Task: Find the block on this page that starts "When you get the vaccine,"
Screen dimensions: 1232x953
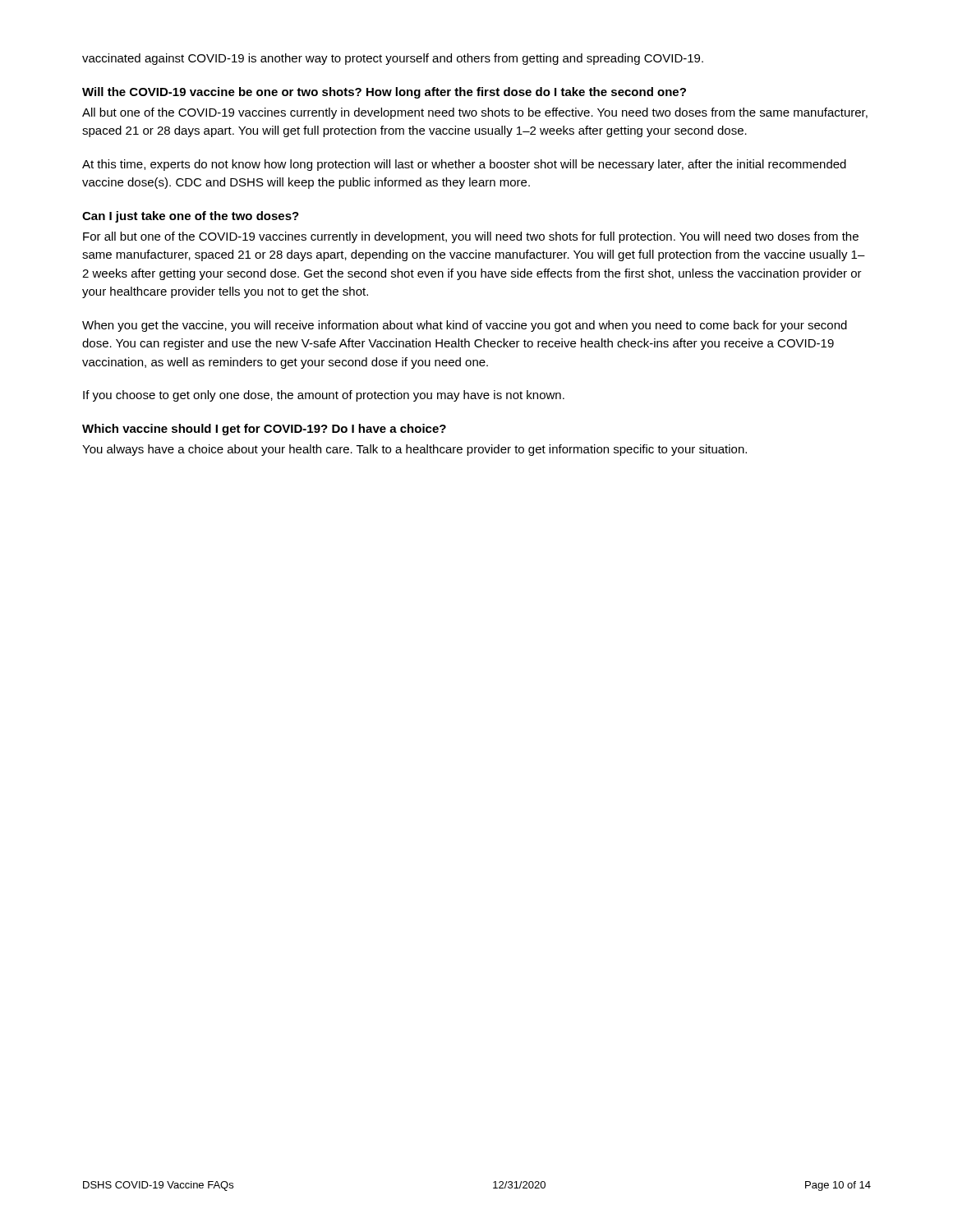Action: pyautogui.click(x=465, y=343)
